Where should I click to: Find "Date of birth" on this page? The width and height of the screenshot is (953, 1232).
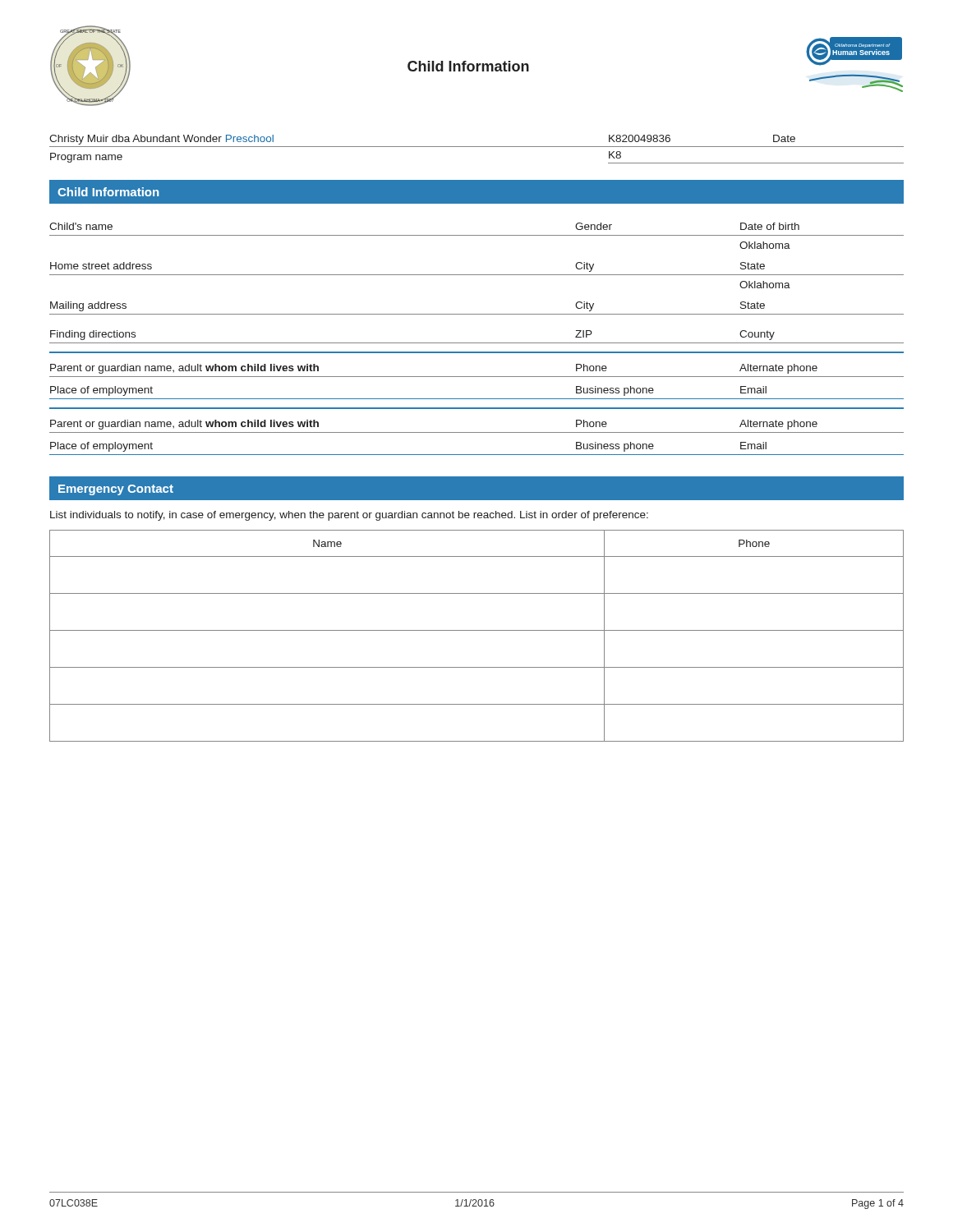point(770,226)
